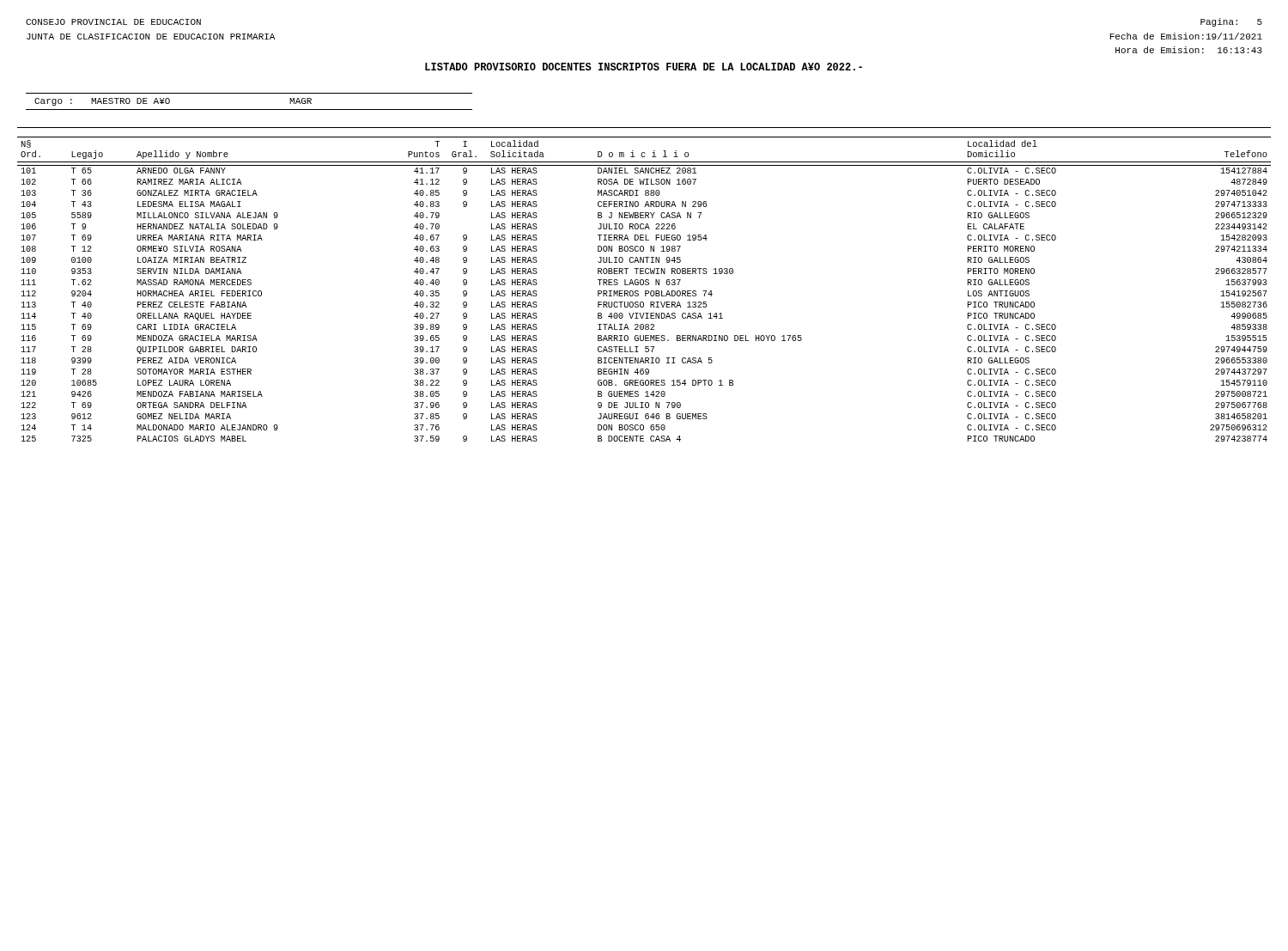This screenshot has width=1288, height=951.
Task: Click on the section header that says "Cargo : MAESTRO DE A¥O MAGR"
Action: (x=173, y=101)
